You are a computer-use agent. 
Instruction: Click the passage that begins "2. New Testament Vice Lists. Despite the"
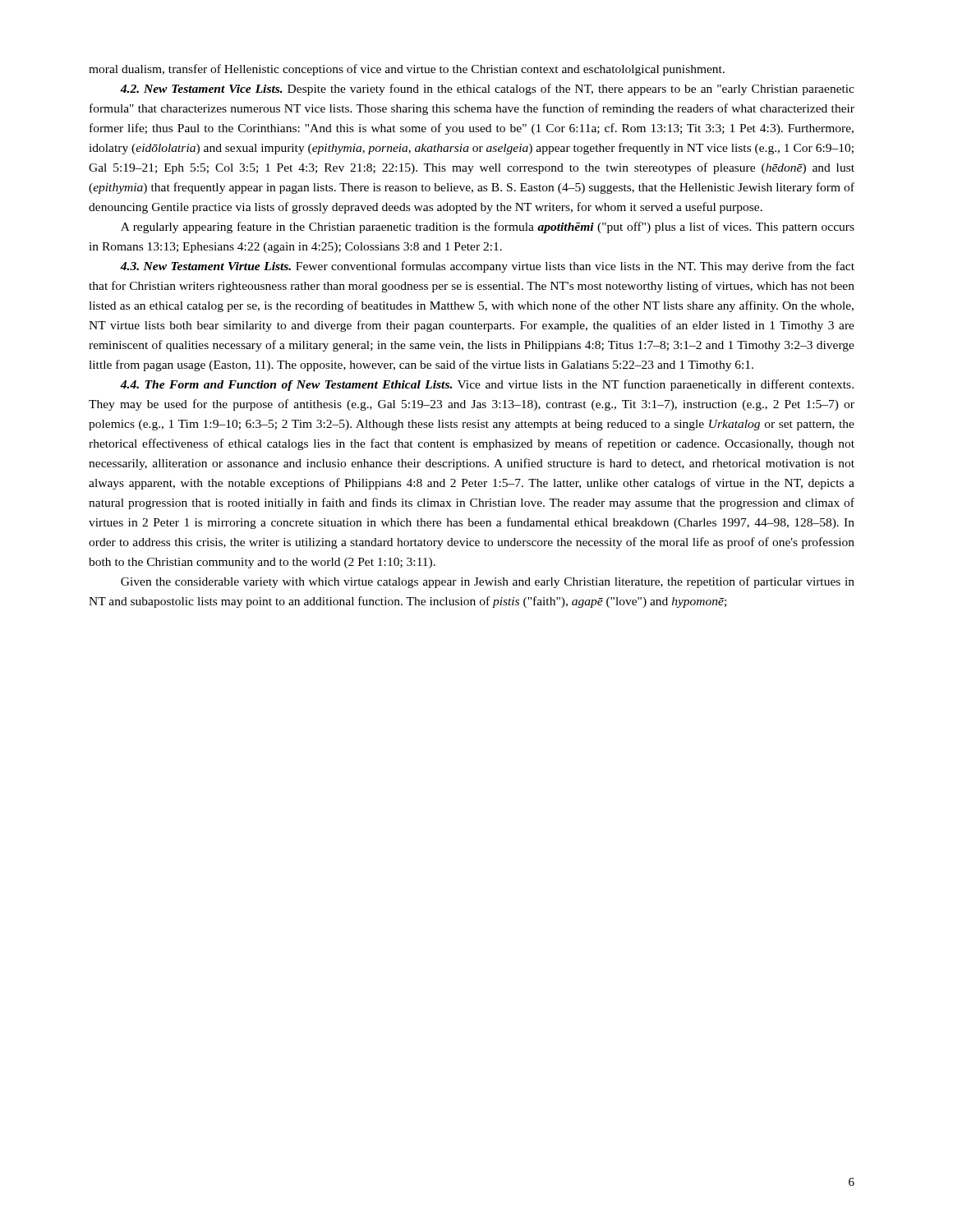pos(472,148)
